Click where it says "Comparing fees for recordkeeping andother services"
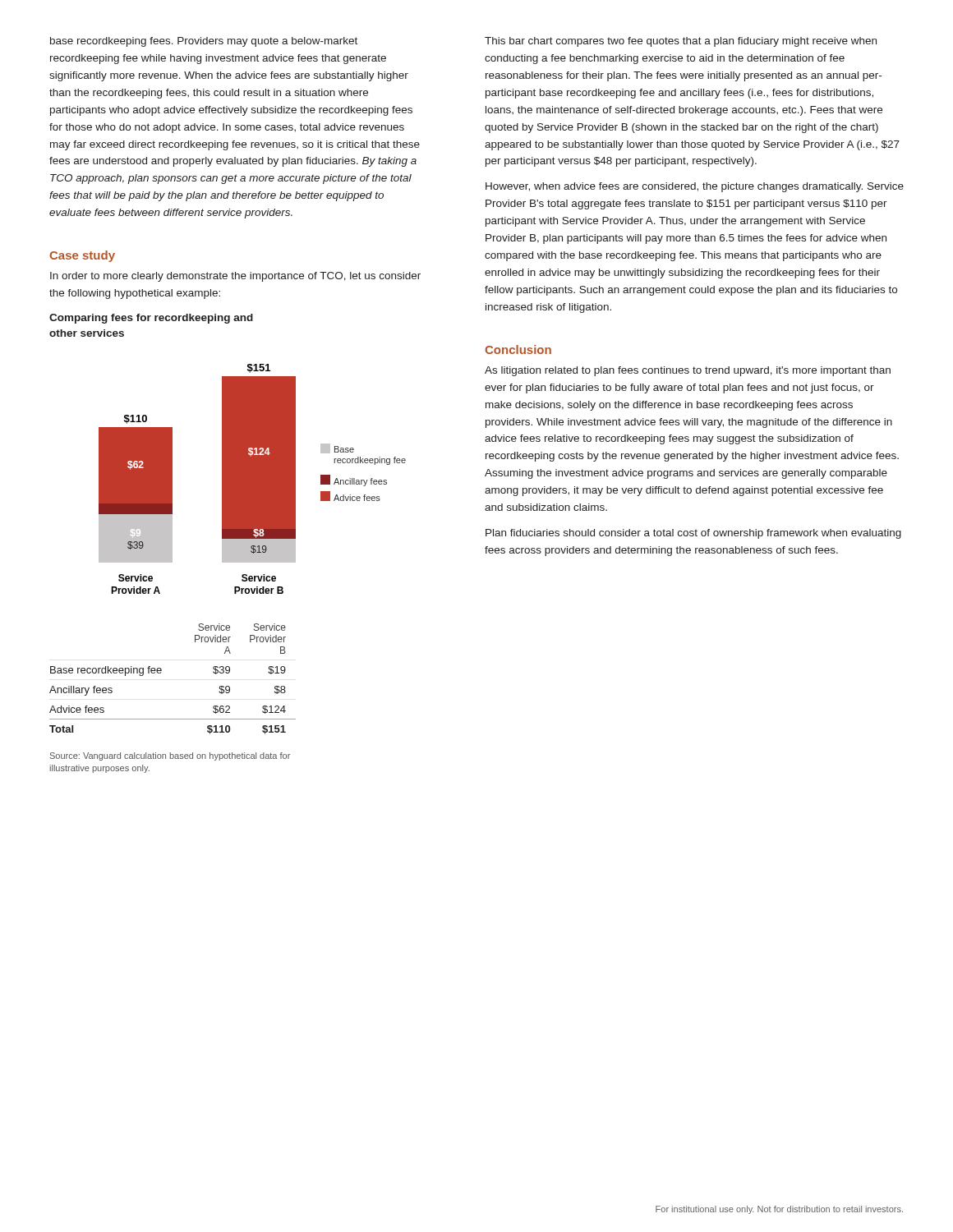Image resolution: width=953 pixels, height=1232 pixels. pyautogui.click(x=172, y=326)
